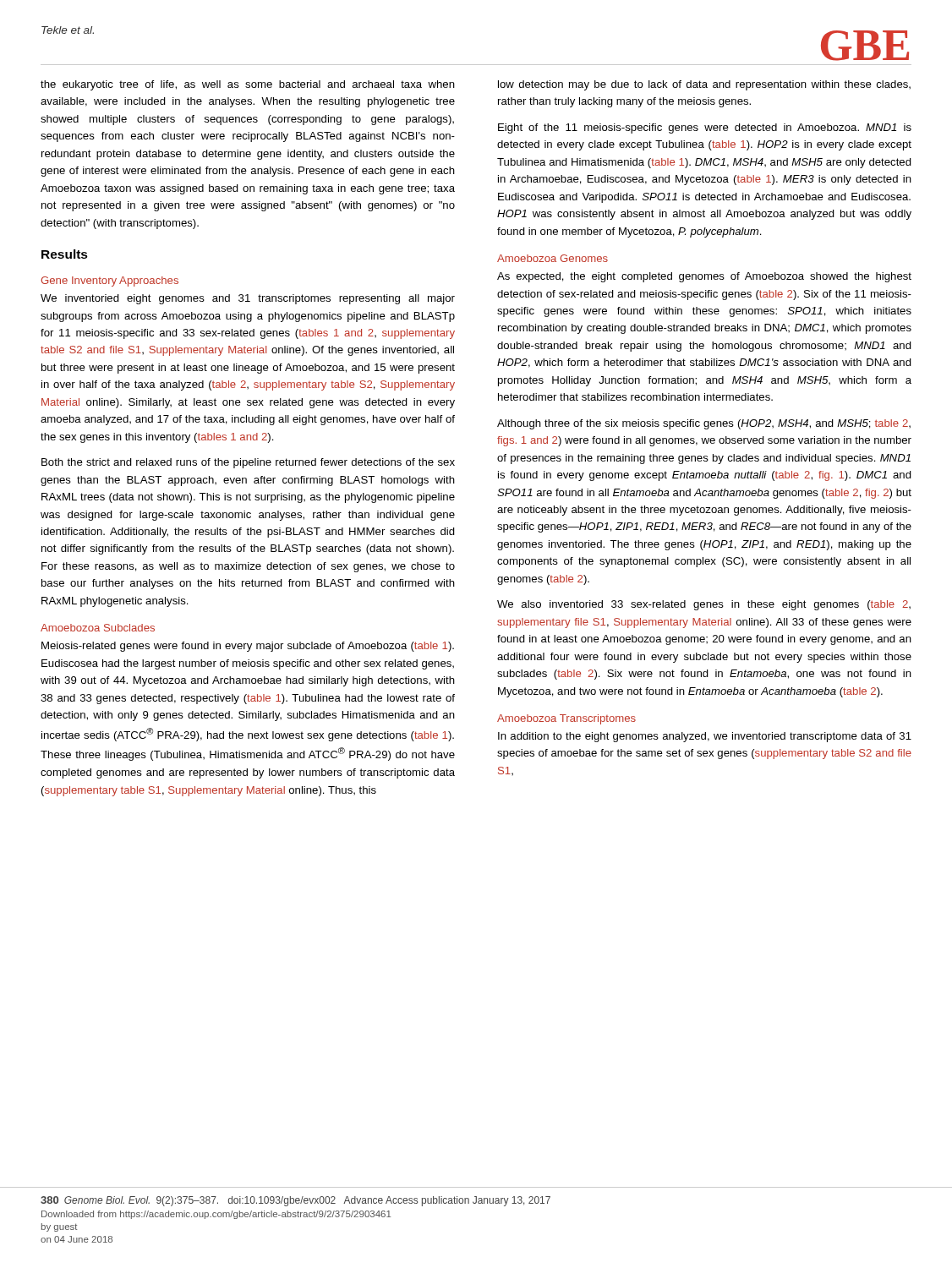This screenshot has width=952, height=1268.
Task: Select the text block with the text "In addition to the eight genomes analyzed, we"
Action: pyautogui.click(x=704, y=753)
